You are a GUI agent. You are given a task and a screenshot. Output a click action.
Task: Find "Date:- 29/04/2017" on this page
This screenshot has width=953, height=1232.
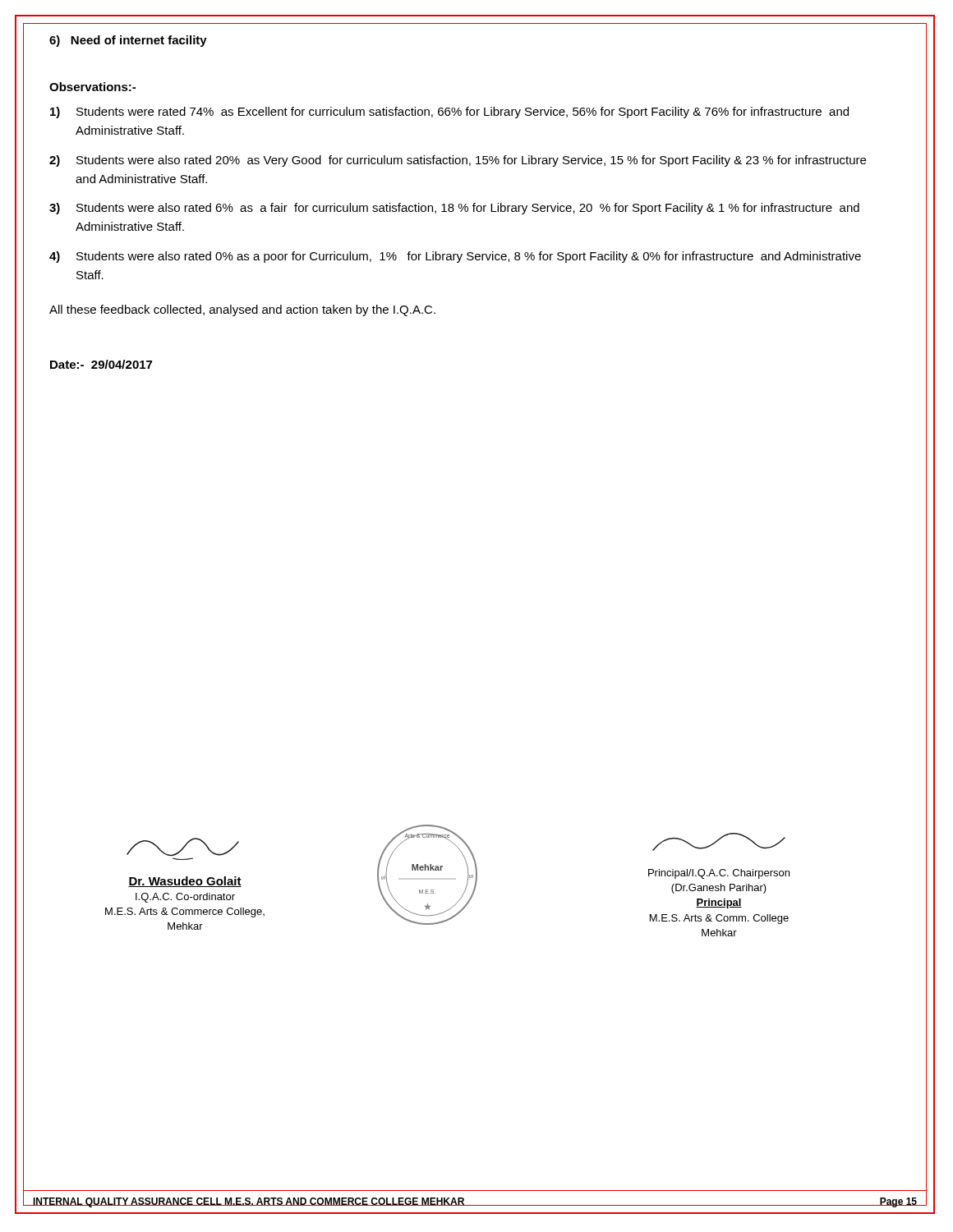tap(101, 364)
